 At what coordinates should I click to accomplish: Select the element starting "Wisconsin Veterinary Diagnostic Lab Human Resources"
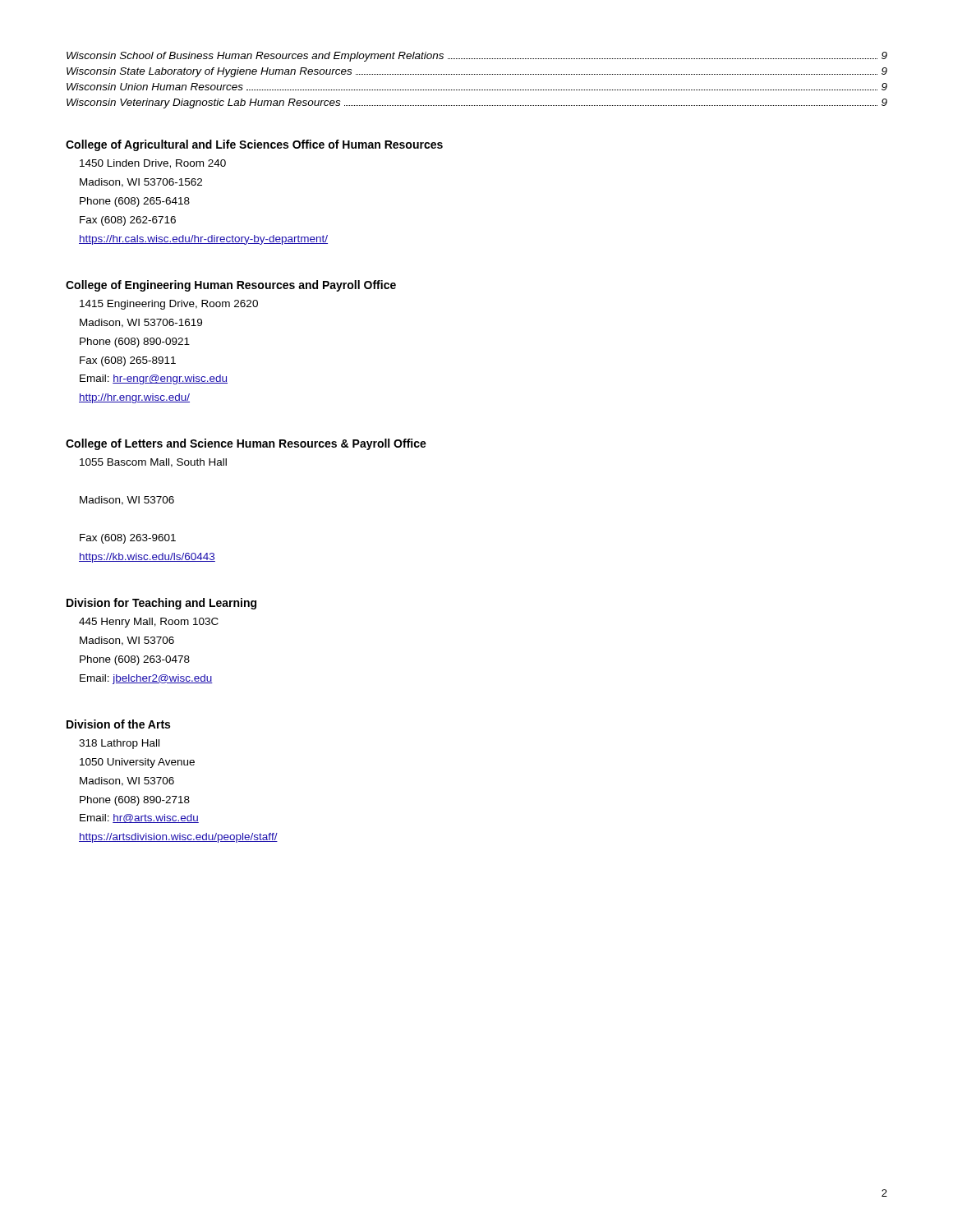point(476,102)
